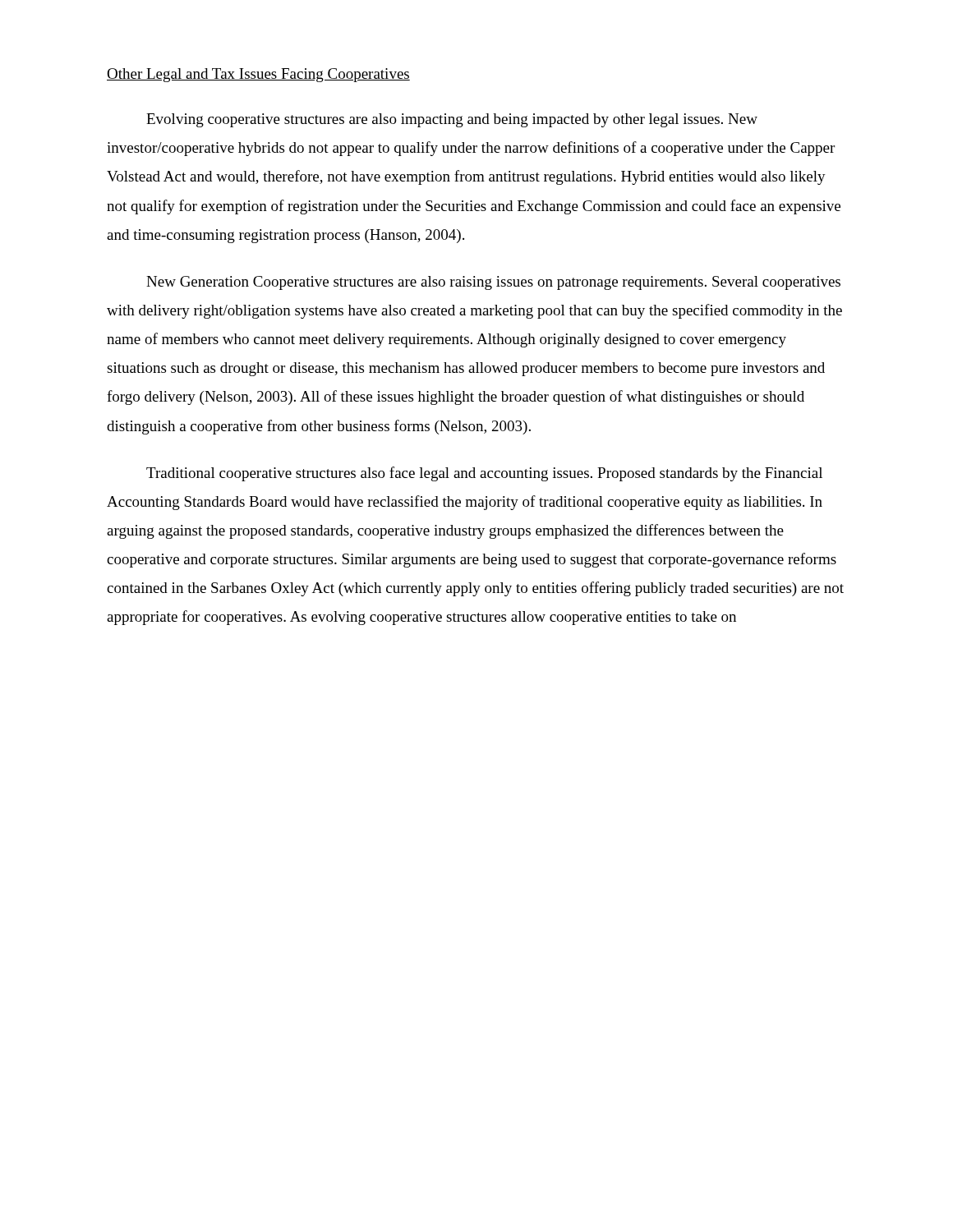953x1232 pixels.
Task: Click on the text starting "New Generation Cooperative structures"
Action: pos(476,353)
